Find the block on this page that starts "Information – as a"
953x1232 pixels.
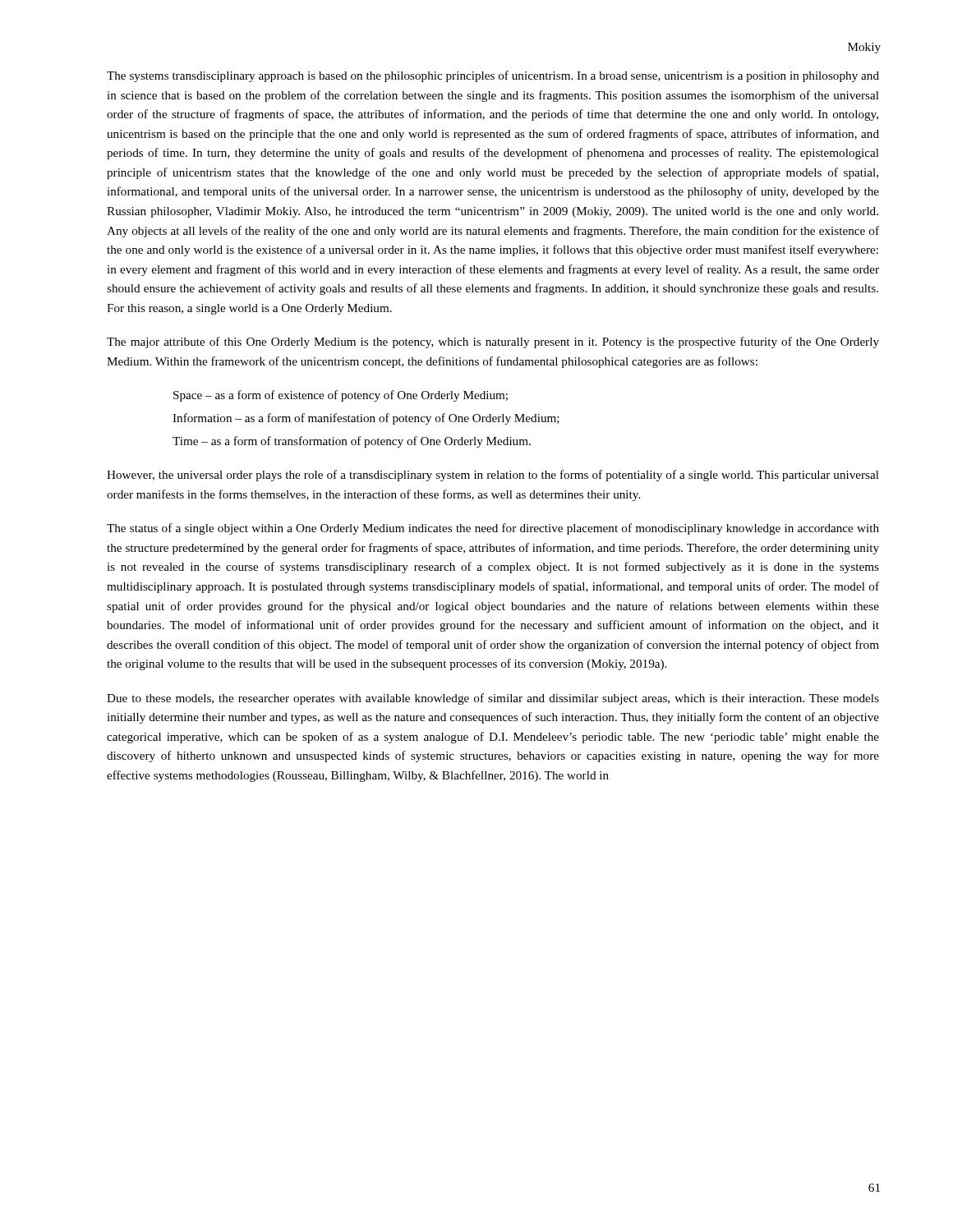click(366, 418)
